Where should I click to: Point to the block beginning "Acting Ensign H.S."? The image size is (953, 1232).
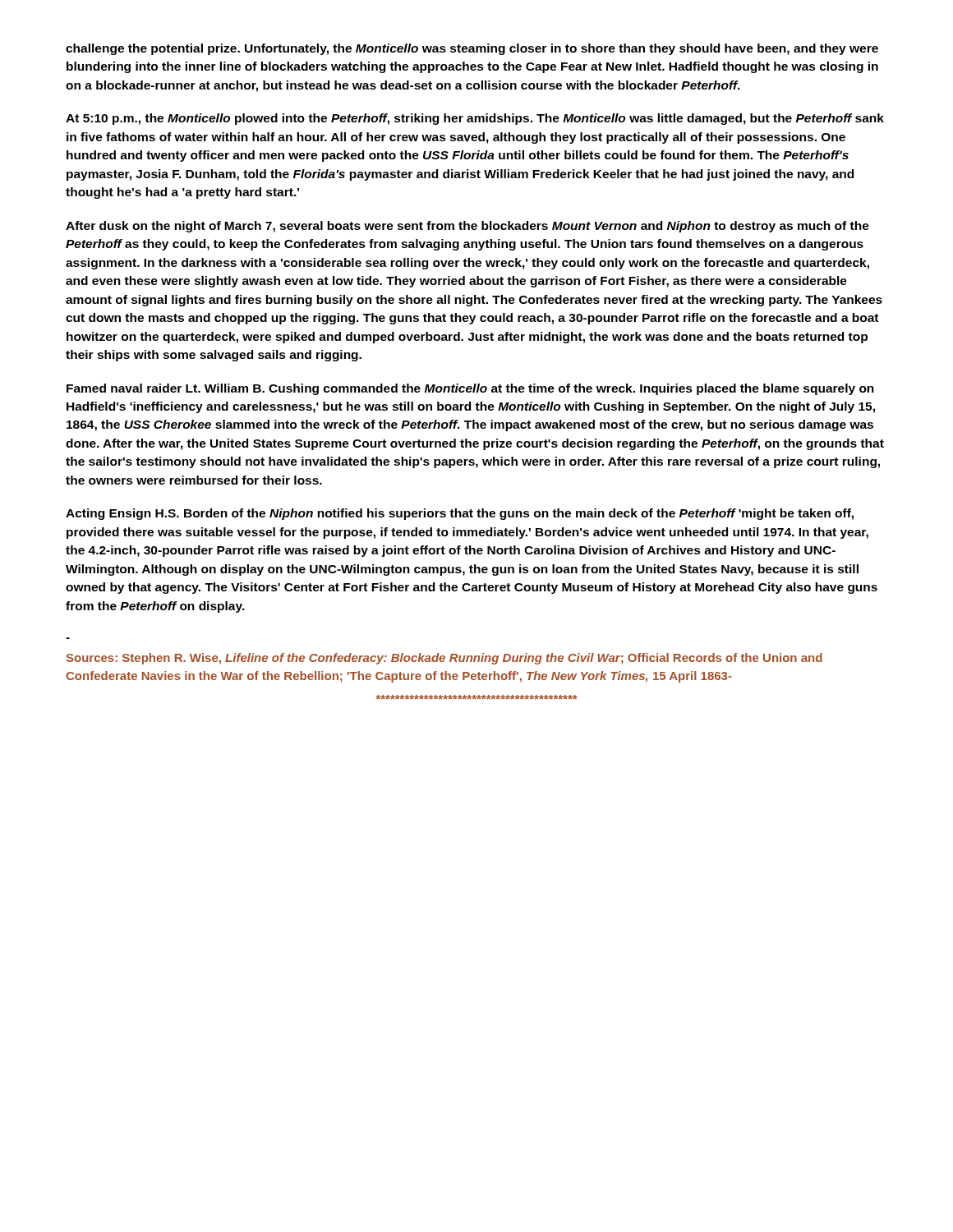(472, 559)
